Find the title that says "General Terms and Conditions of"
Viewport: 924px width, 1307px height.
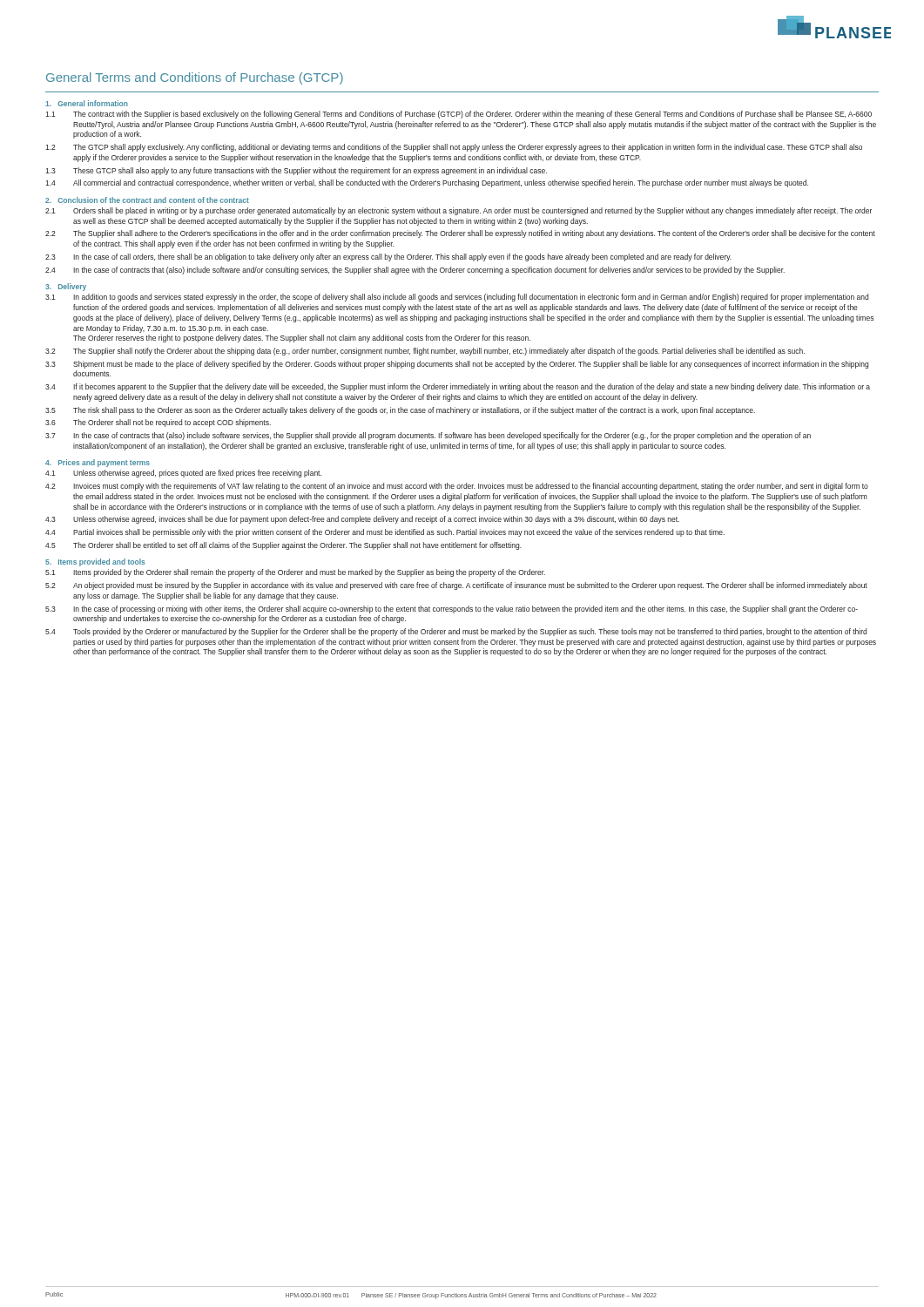(x=195, y=78)
